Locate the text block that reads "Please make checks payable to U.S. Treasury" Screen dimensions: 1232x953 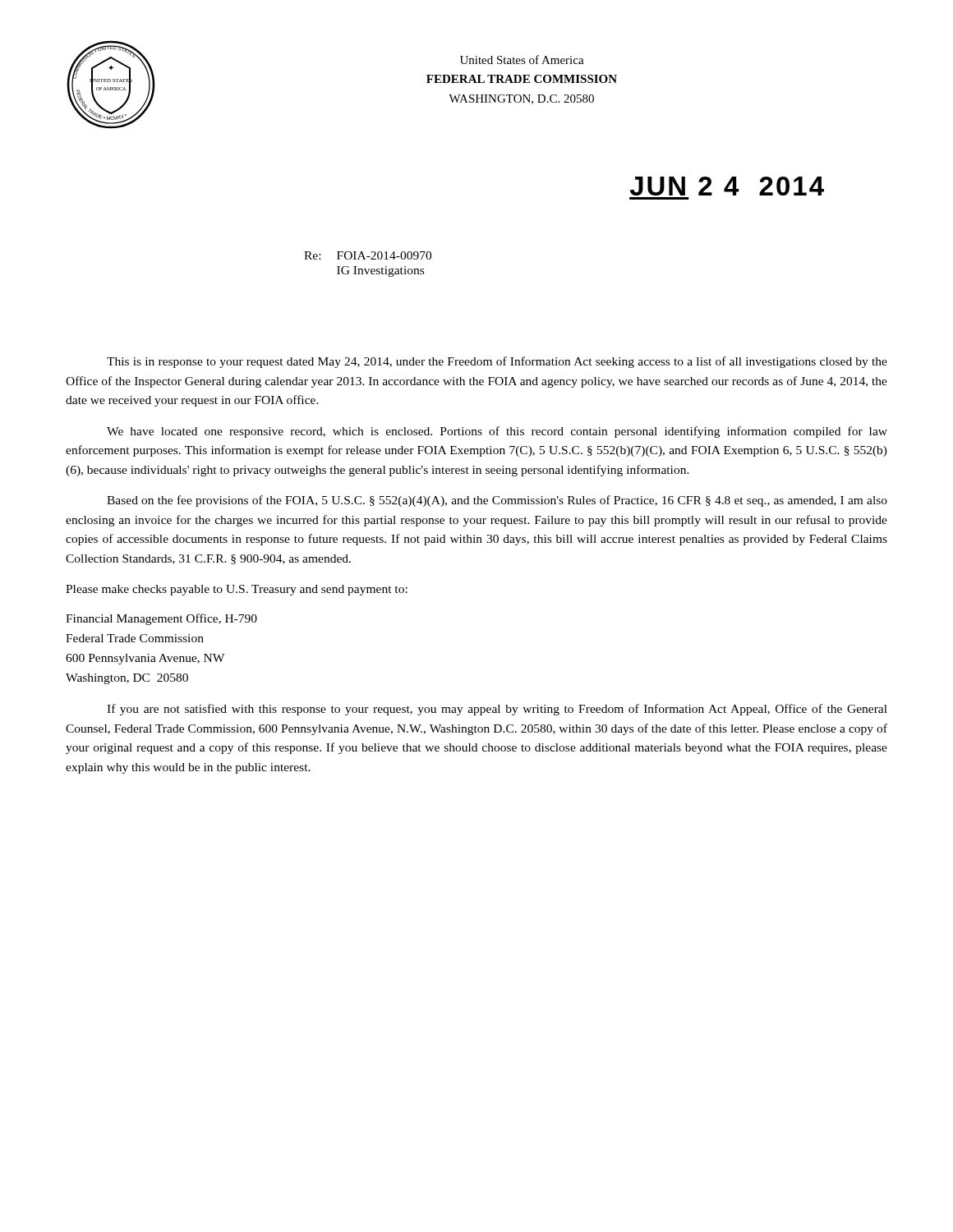point(237,589)
